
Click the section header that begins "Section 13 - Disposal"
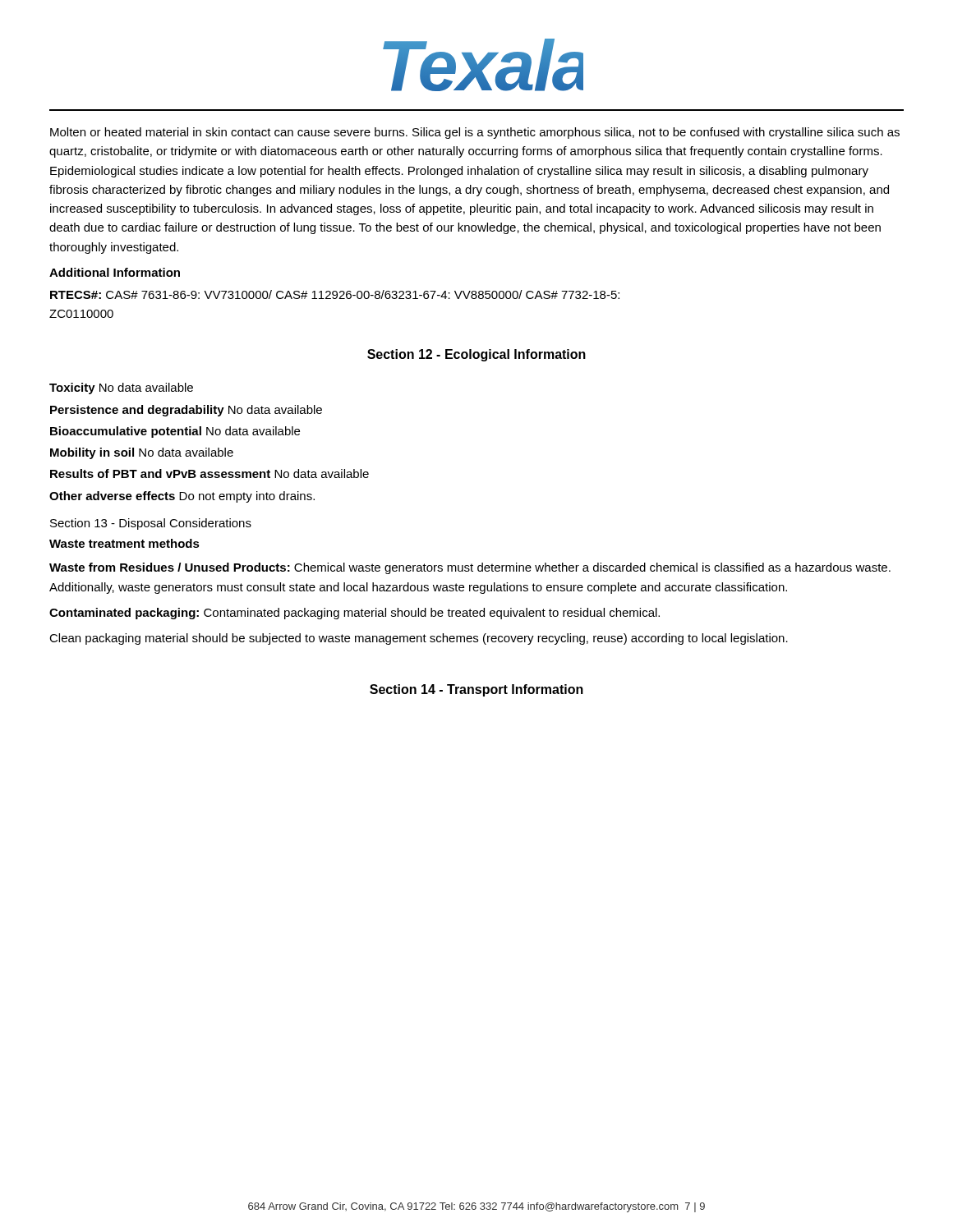[150, 523]
